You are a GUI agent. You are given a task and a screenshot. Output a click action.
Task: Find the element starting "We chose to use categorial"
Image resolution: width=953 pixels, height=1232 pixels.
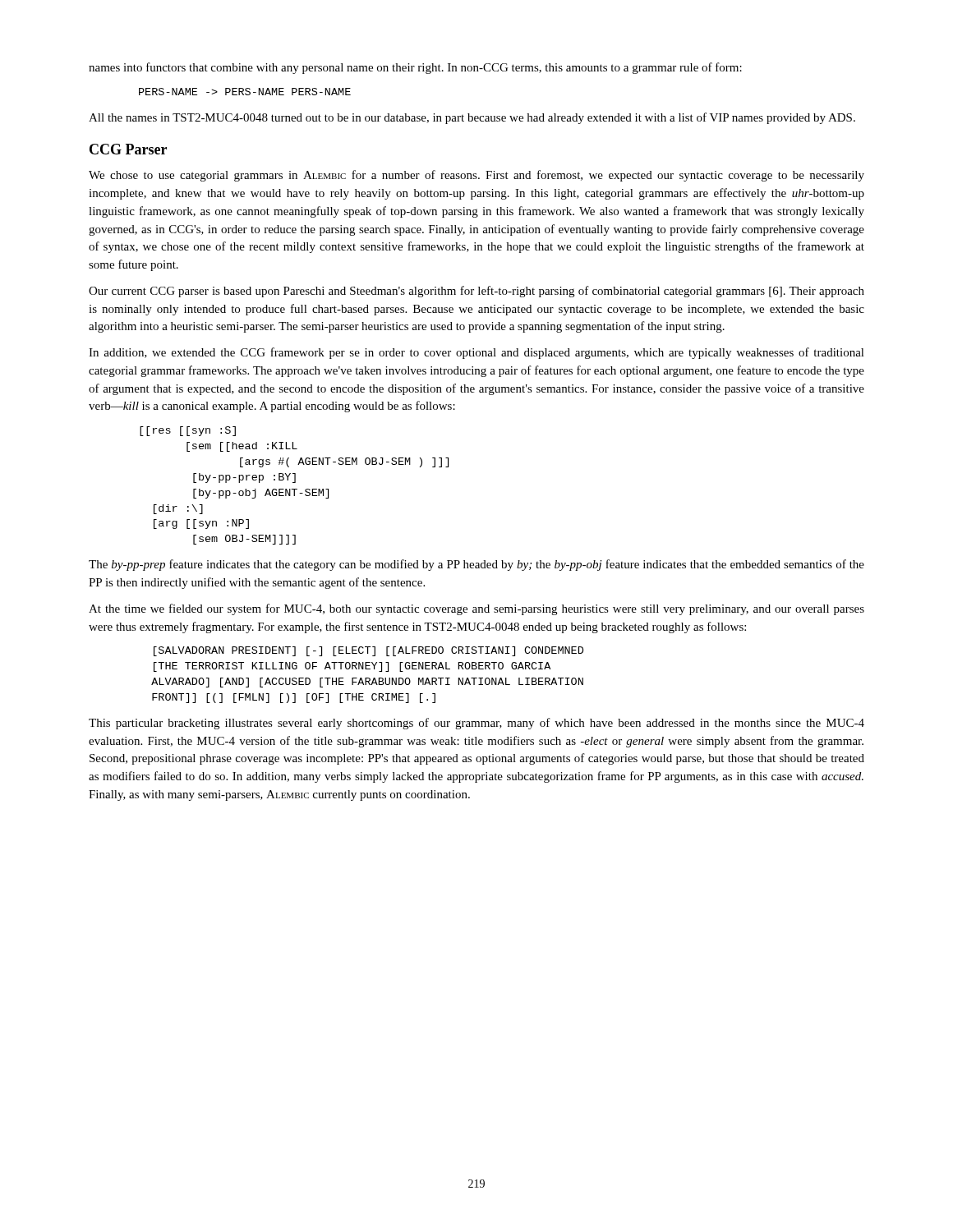[476, 221]
